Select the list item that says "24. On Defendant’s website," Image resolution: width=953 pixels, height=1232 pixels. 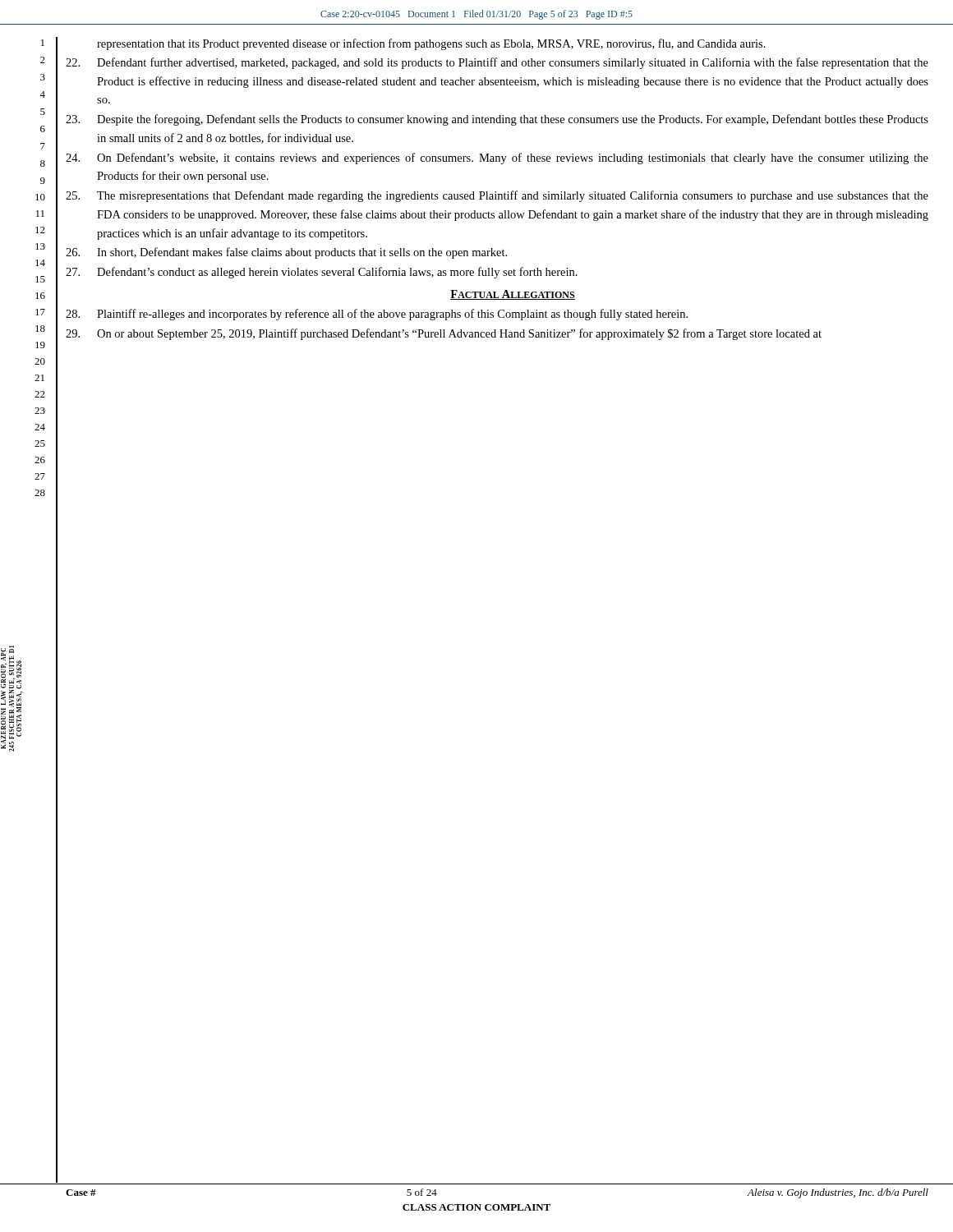tap(497, 167)
